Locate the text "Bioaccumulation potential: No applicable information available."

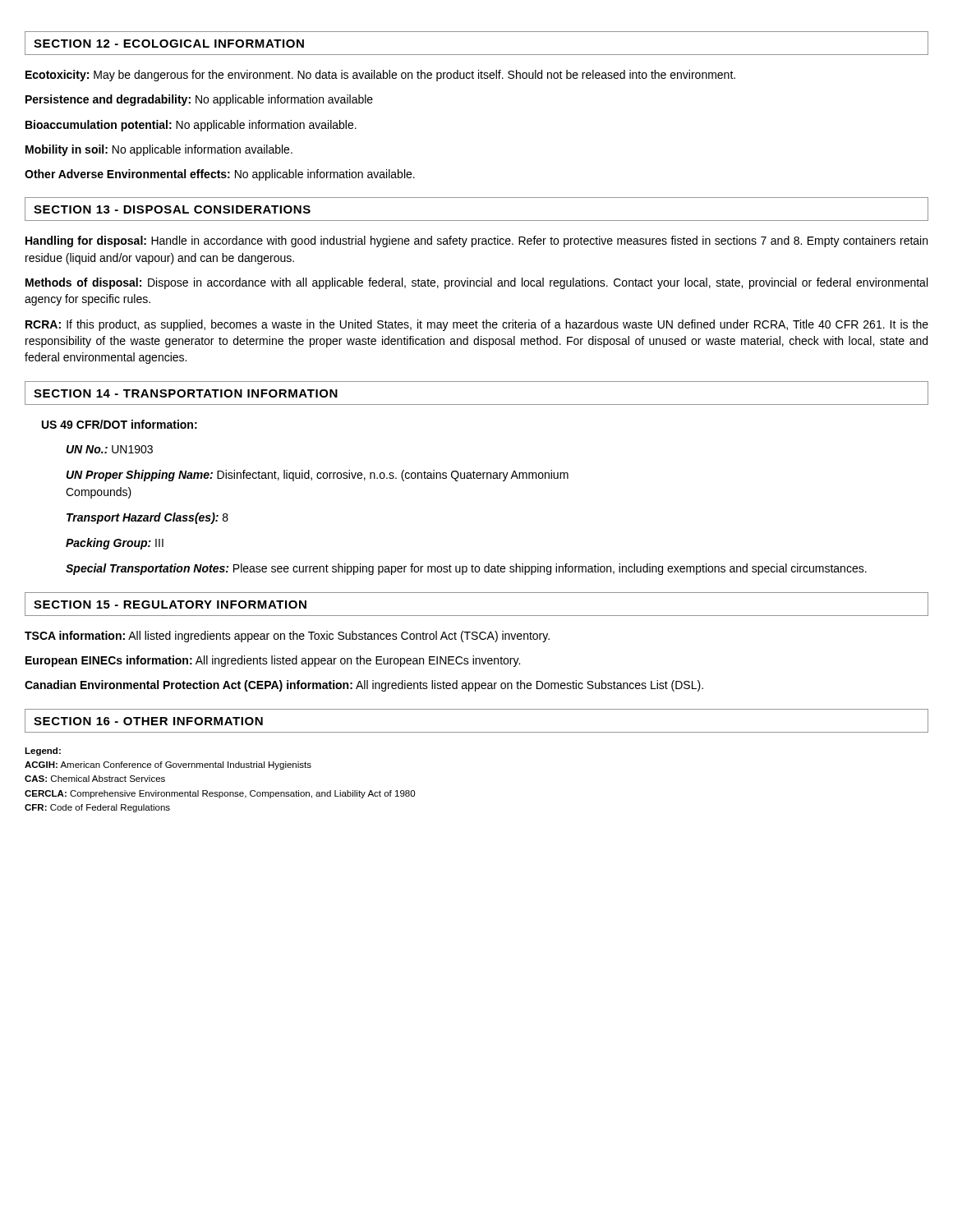click(191, 124)
